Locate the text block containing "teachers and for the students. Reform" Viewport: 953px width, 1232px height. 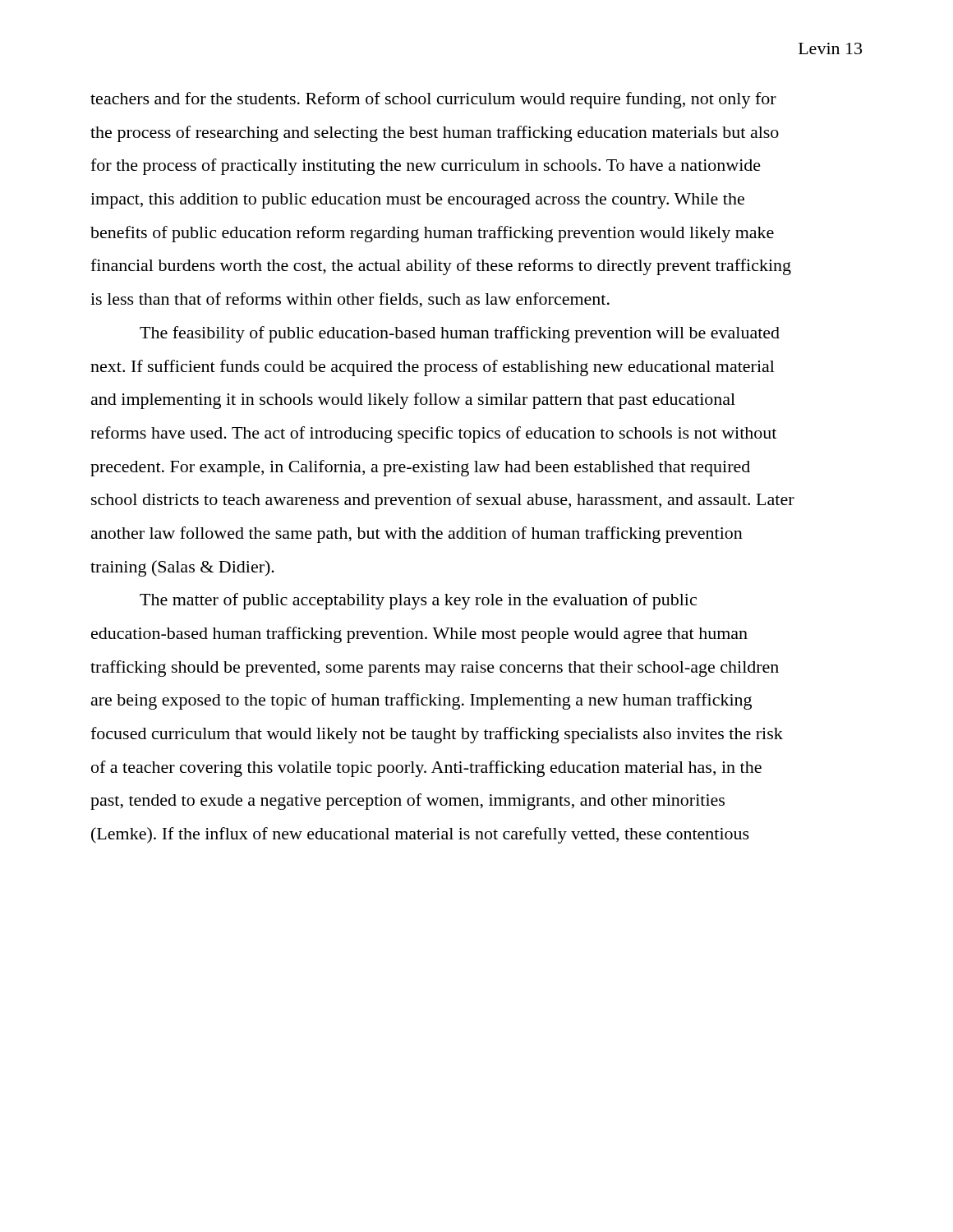tap(476, 199)
